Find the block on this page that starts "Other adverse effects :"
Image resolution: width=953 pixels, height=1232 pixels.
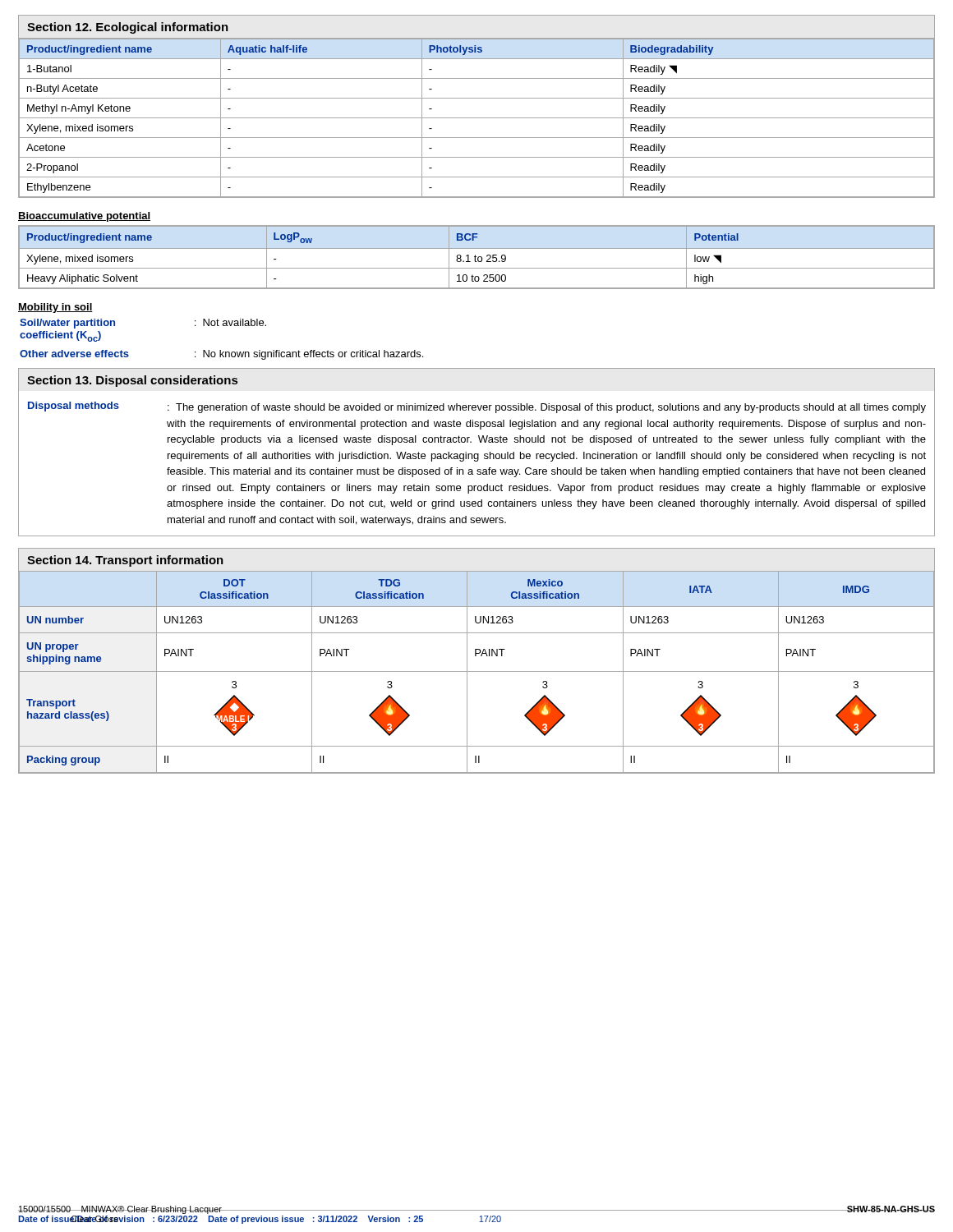coord(222,354)
